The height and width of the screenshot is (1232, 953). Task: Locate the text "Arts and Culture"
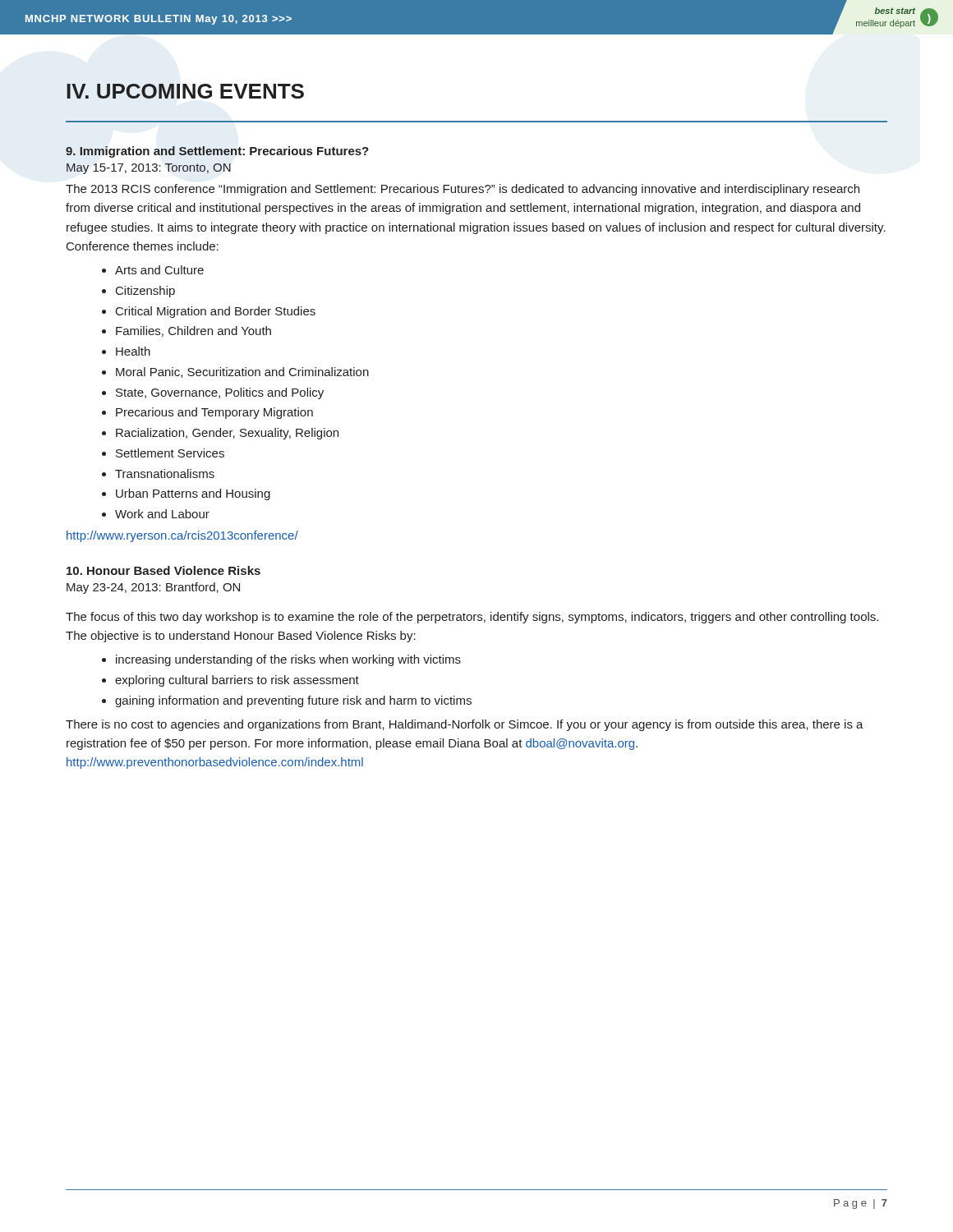point(160,270)
